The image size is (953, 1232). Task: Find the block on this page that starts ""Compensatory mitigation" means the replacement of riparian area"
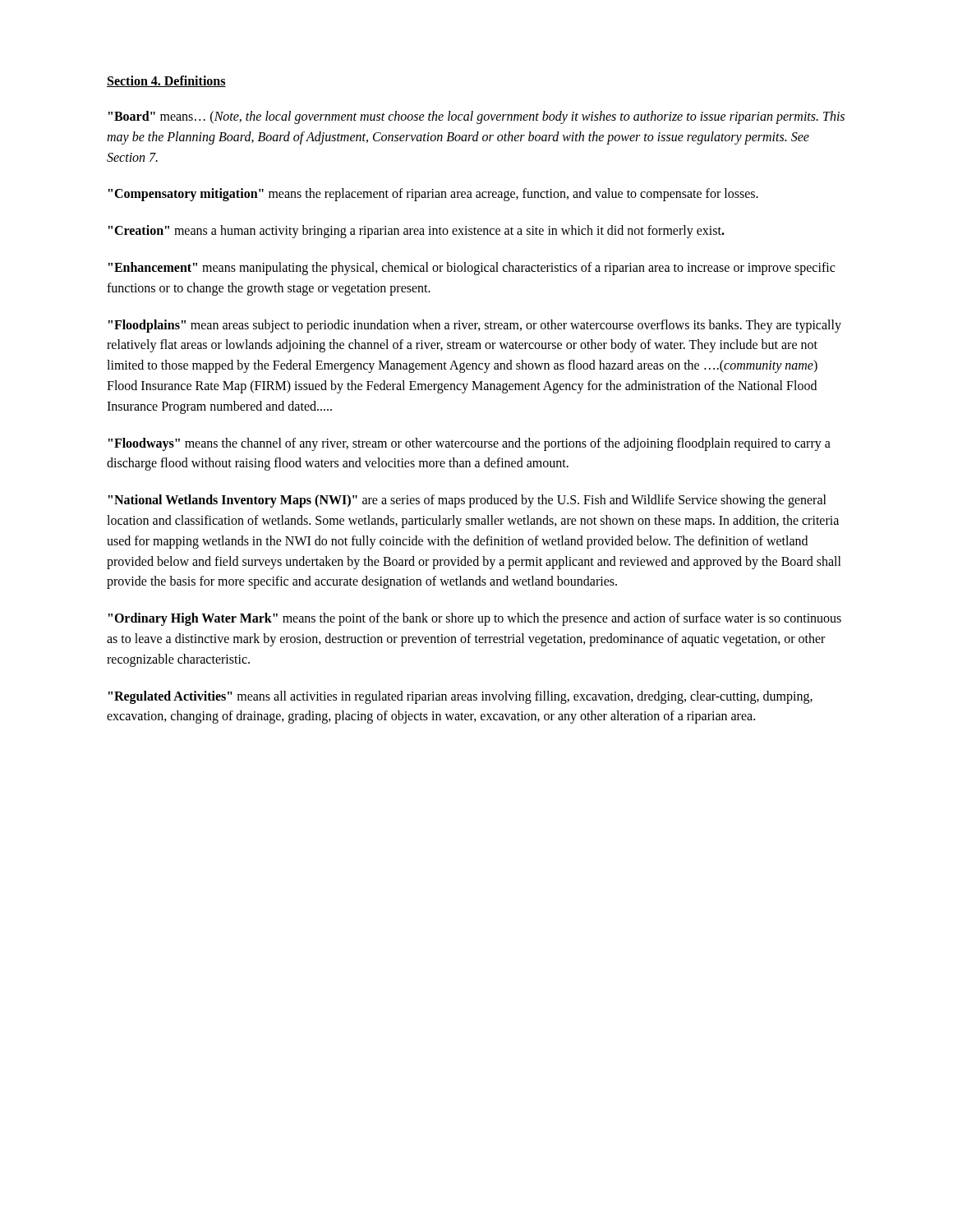[x=476, y=194]
